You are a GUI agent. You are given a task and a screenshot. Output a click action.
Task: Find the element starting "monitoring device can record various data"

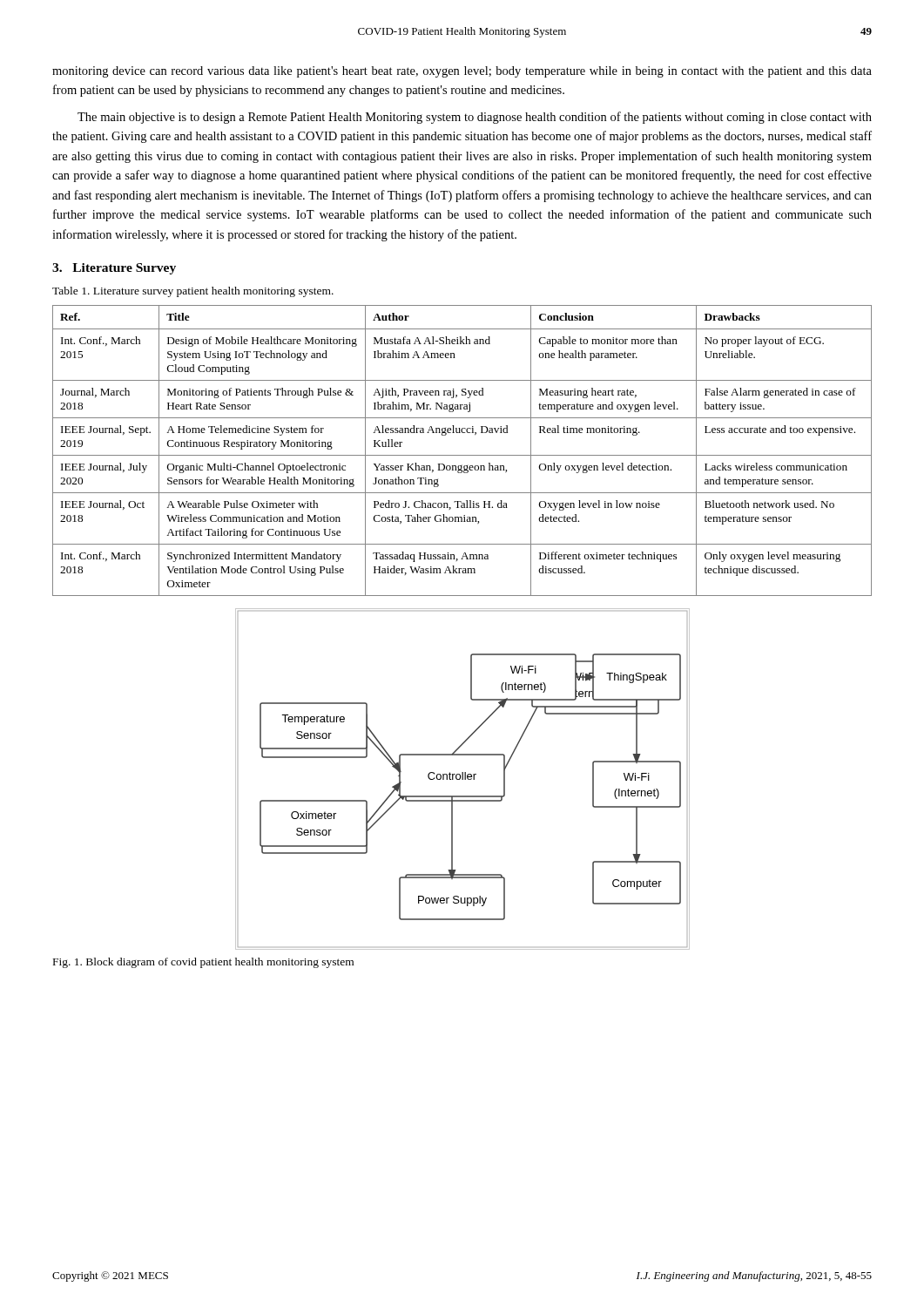pyautogui.click(x=462, y=153)
